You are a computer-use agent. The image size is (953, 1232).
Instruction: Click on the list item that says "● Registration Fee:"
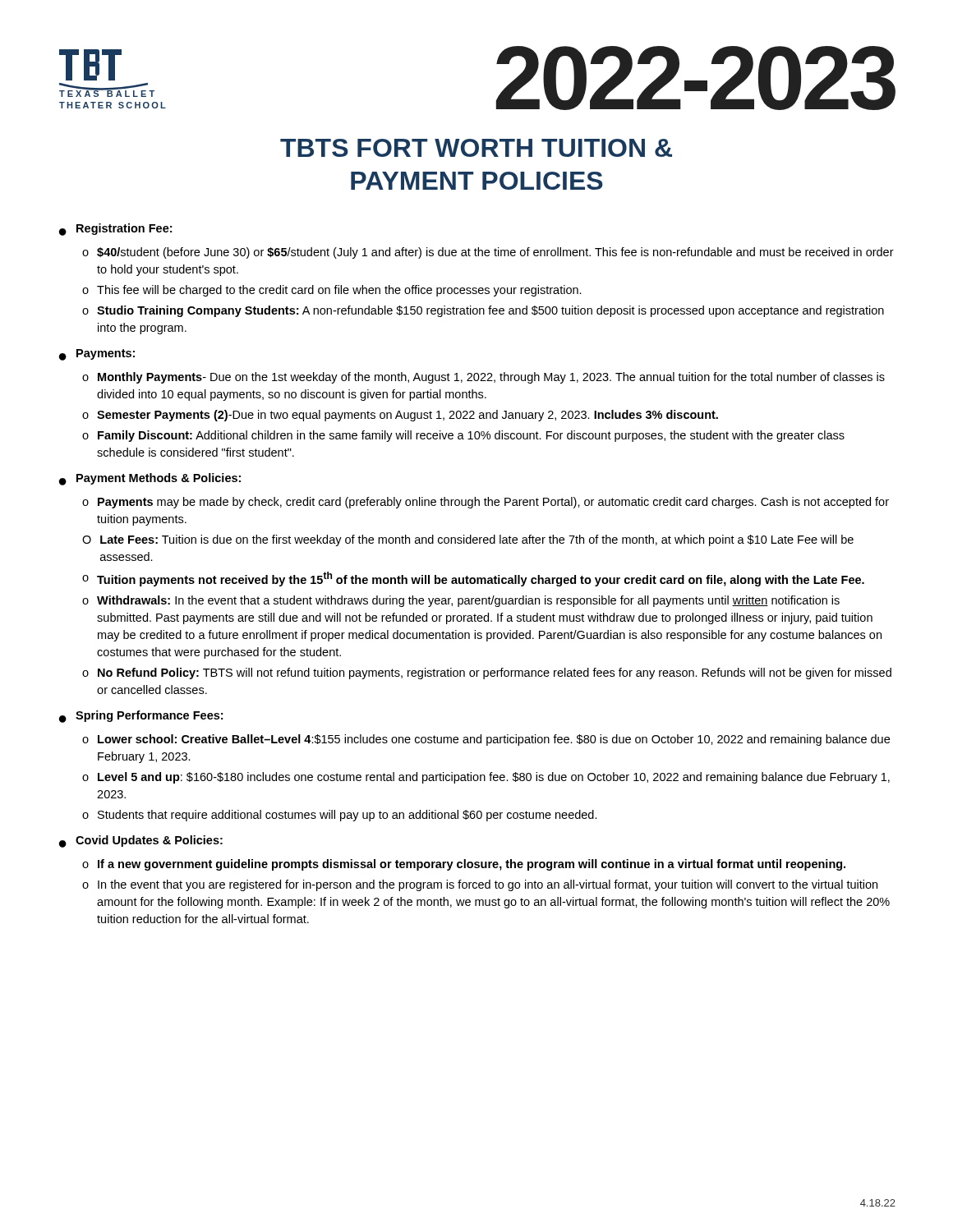[115, 230]
